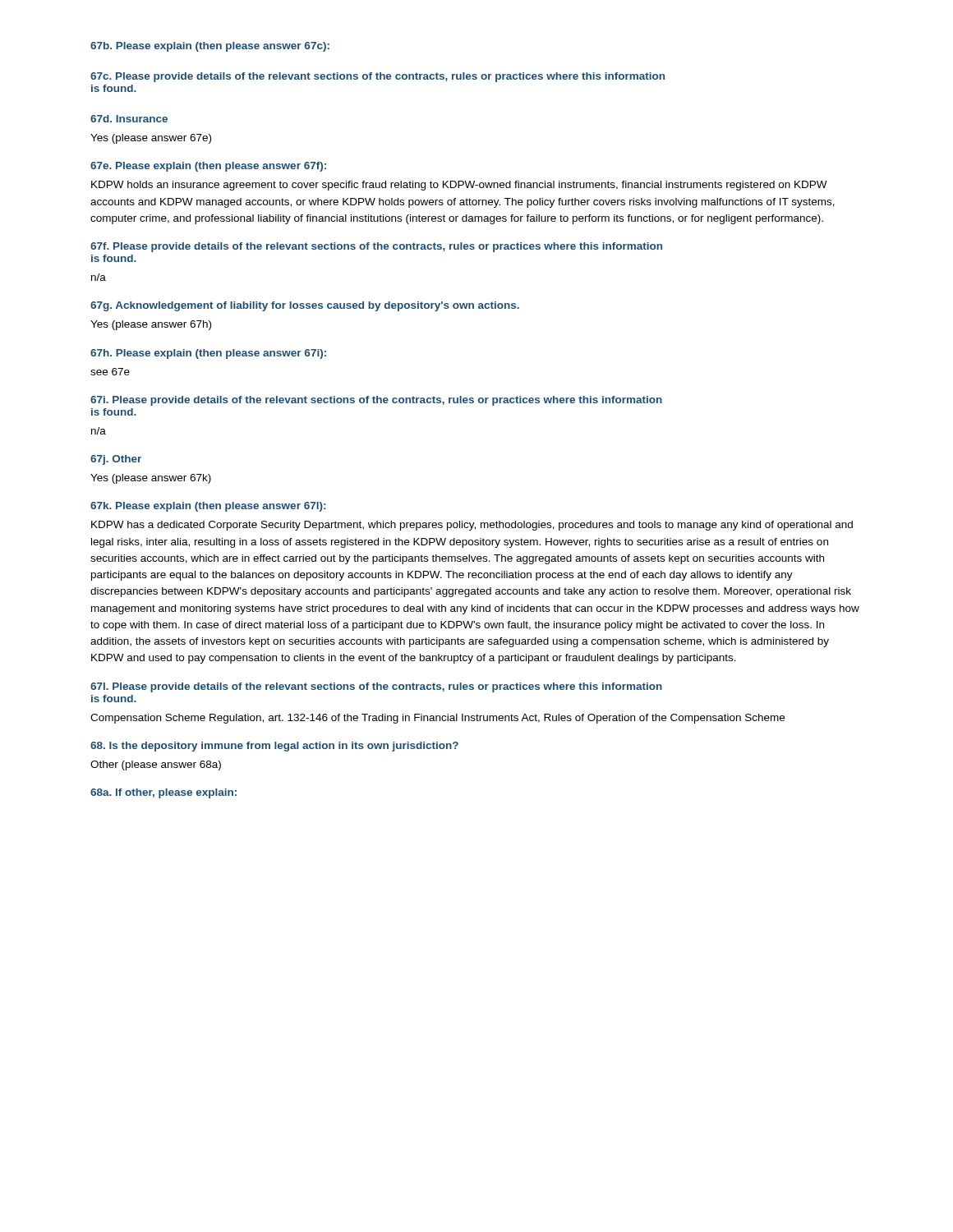Where does it say "67d. Insurance"?
This screenshot has height=1232, width=953.
(129, 119)
